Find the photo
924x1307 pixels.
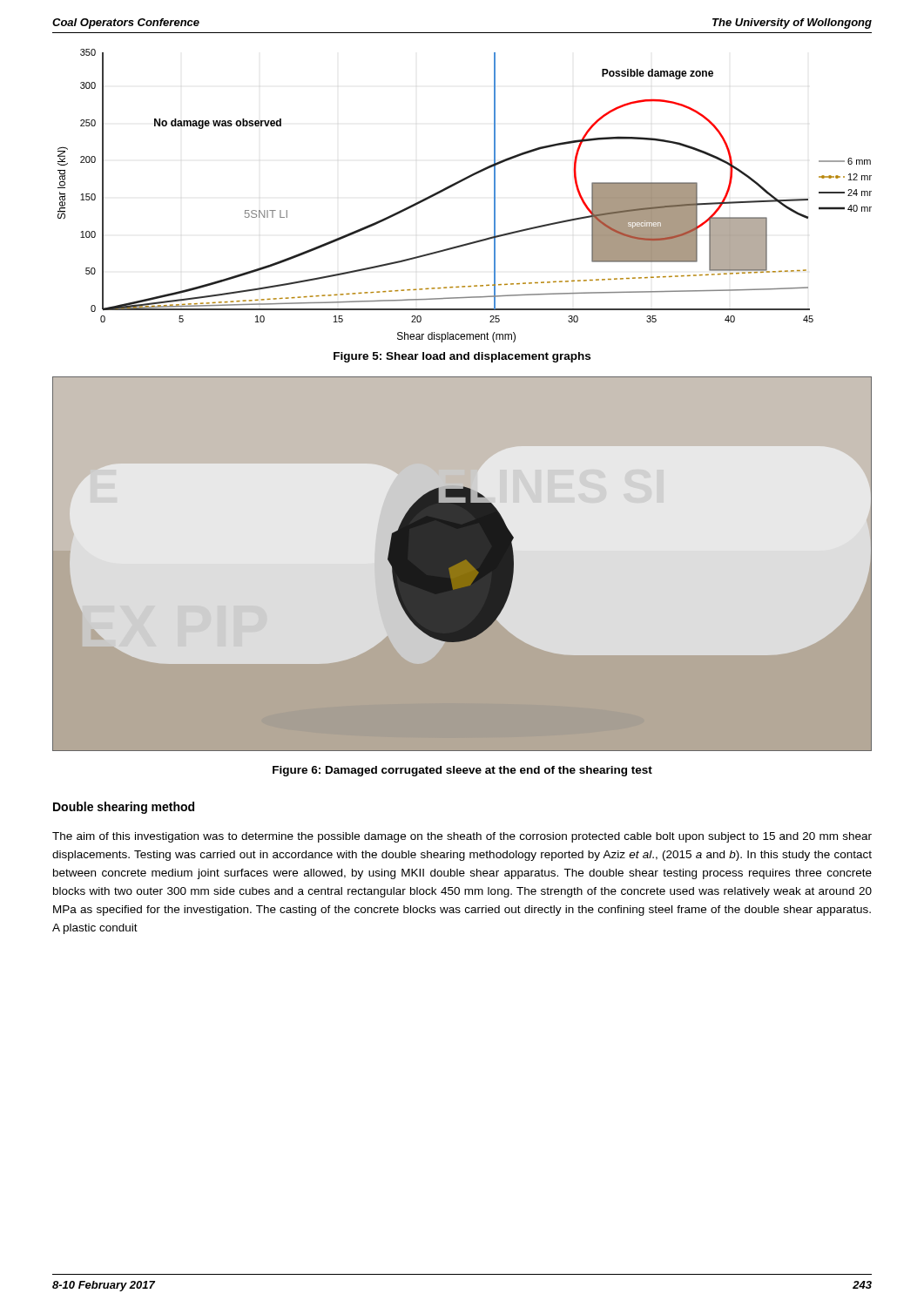[462, 564]
